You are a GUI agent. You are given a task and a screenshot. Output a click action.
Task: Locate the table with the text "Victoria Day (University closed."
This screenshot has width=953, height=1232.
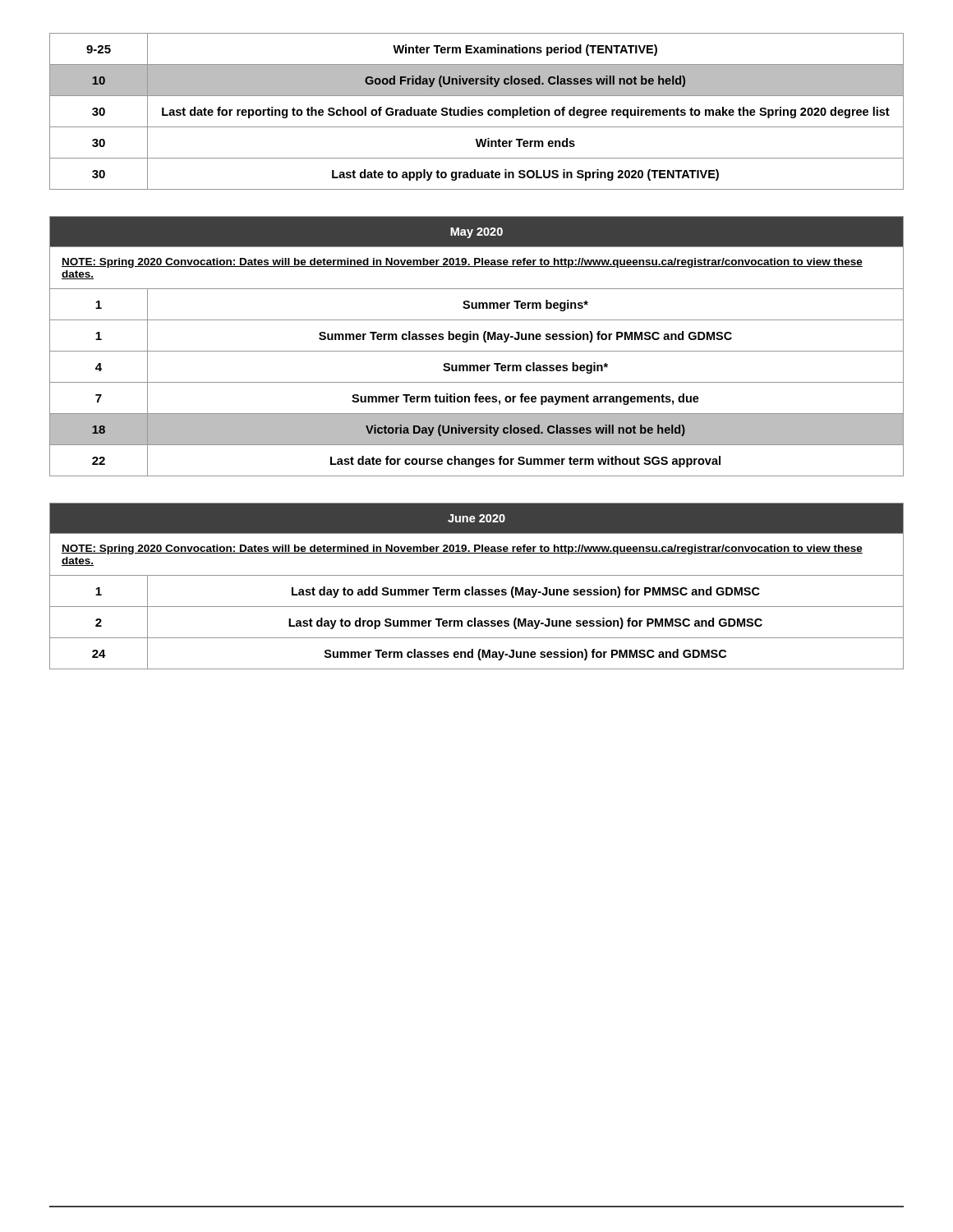(476, 346)
